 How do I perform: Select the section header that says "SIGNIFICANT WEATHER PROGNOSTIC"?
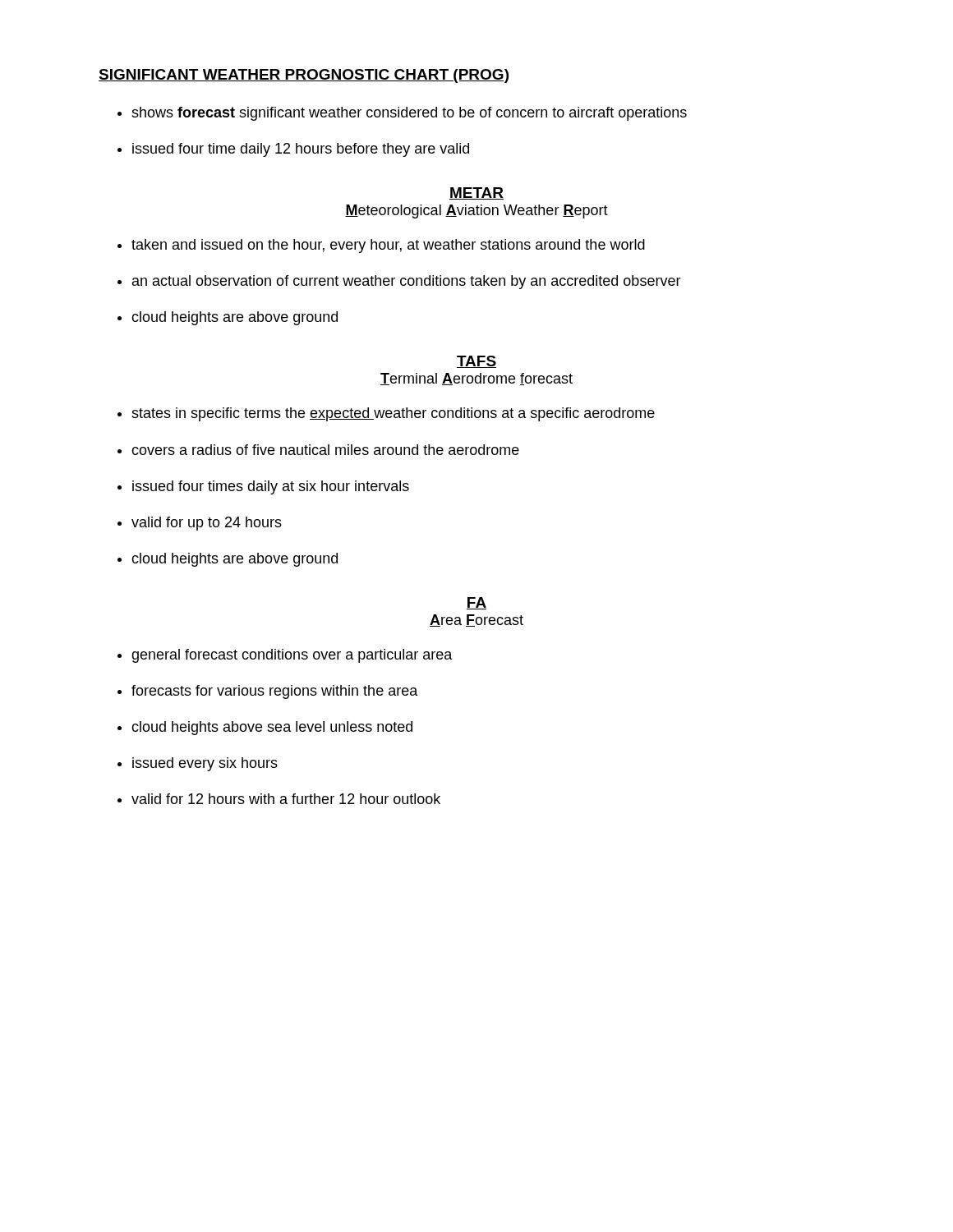click(x=304, y=74)
